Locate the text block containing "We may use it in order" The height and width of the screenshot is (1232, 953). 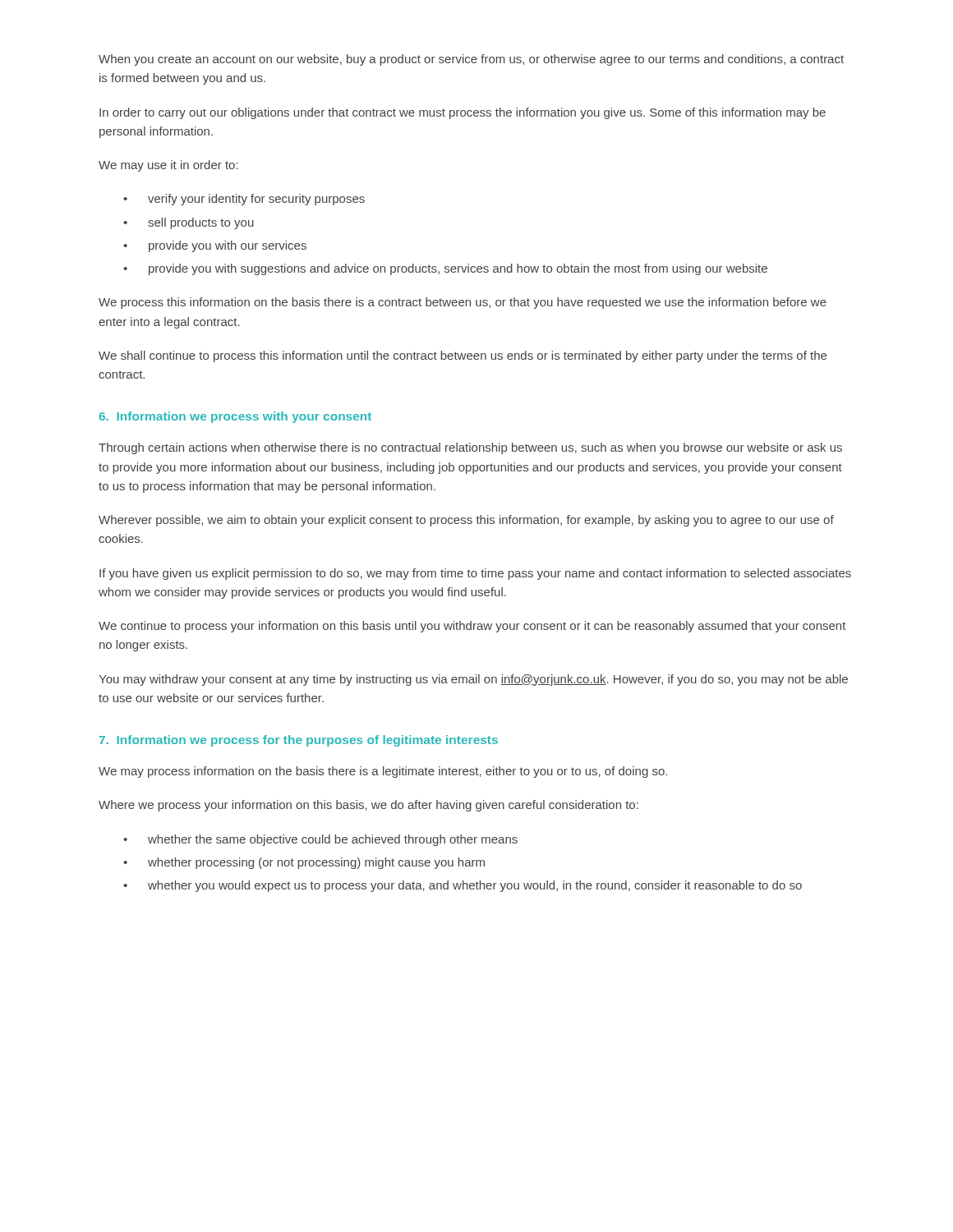[x=169, y=165]
